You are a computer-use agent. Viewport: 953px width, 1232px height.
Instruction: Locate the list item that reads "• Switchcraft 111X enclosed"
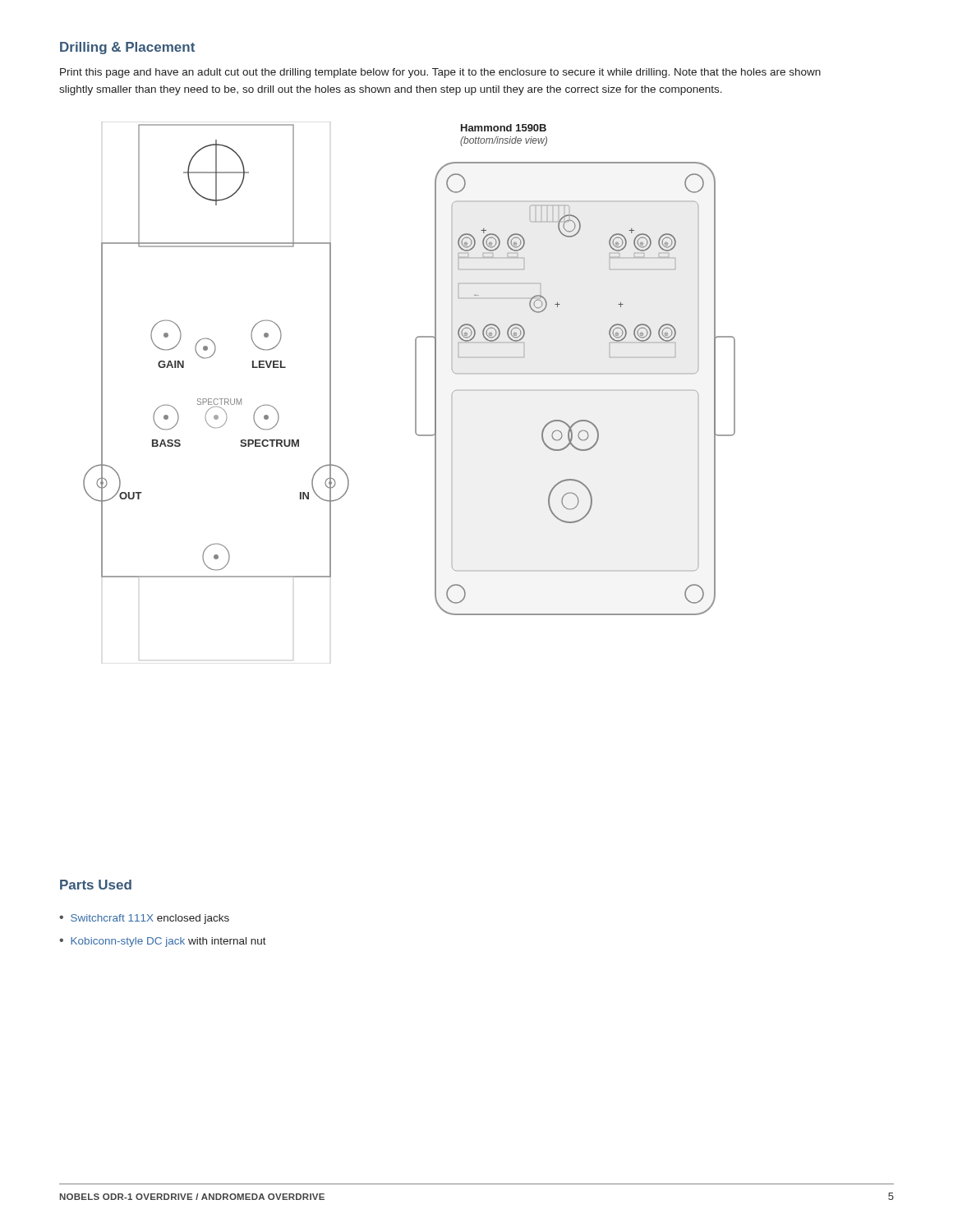tap(144, 917)
